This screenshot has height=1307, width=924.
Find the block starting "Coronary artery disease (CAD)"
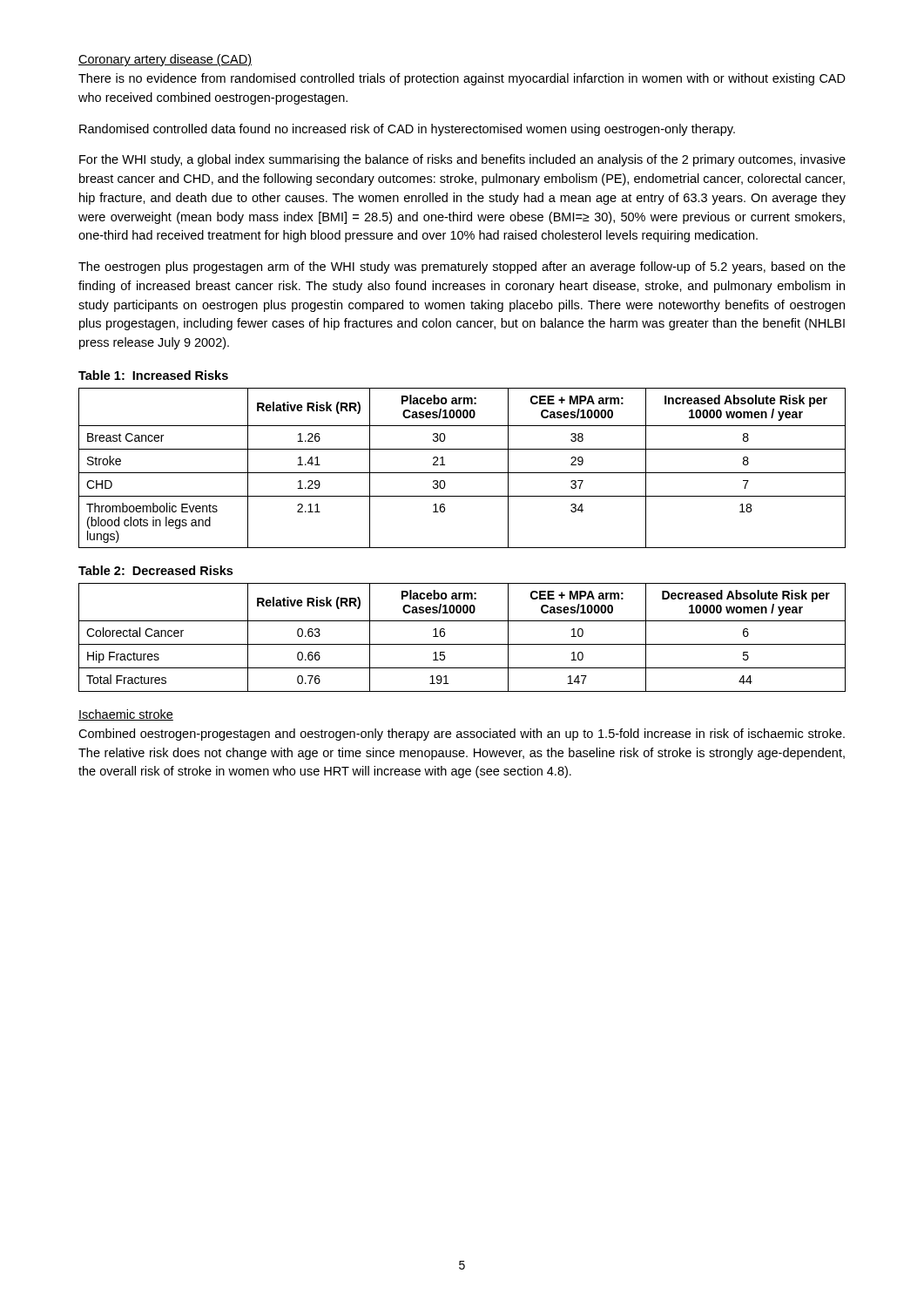coord(165,59)
